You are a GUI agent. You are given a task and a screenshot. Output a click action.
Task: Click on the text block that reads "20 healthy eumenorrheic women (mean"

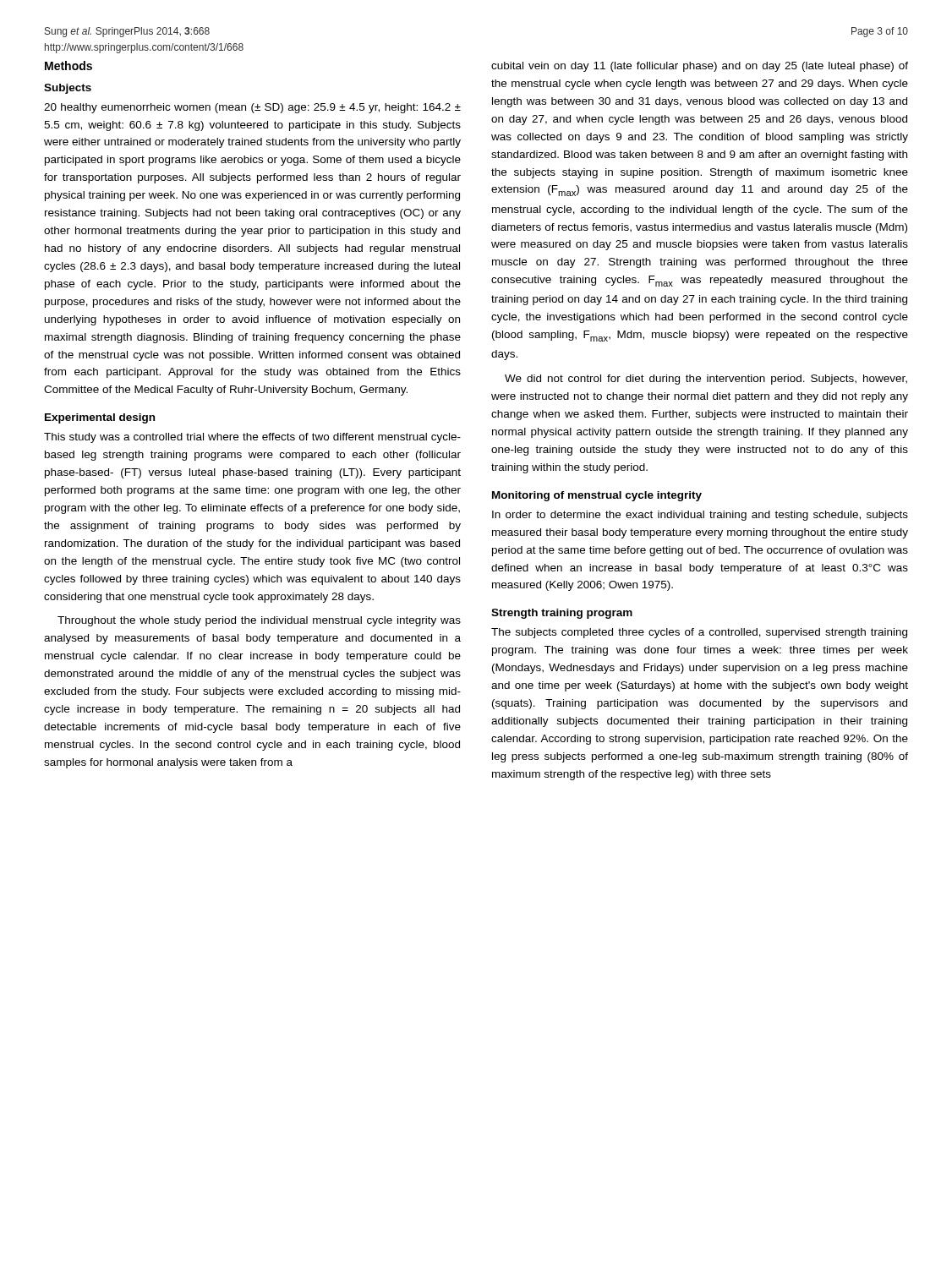pos(252,249)
